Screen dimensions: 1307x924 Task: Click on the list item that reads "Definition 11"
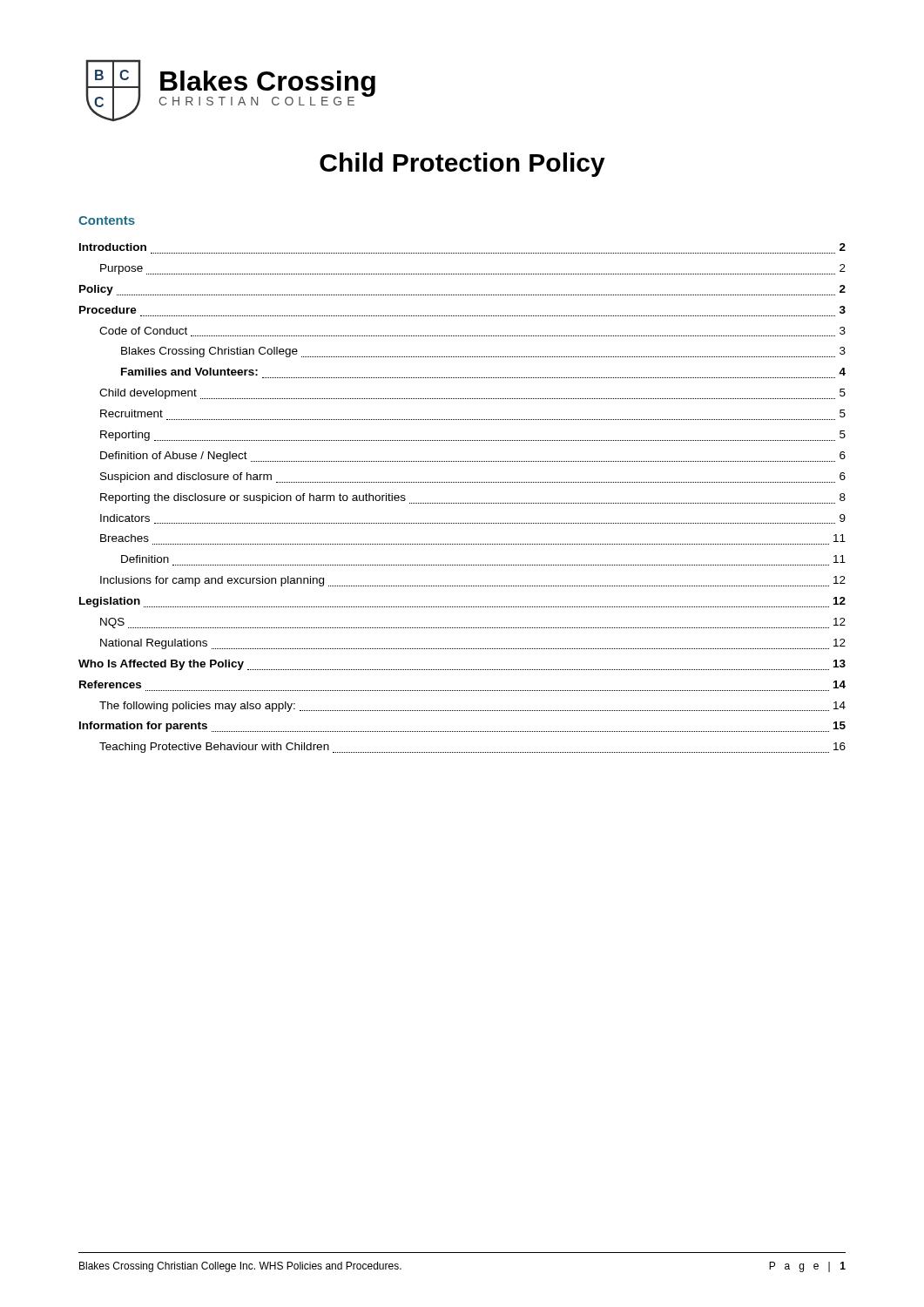tap(483, 560)
